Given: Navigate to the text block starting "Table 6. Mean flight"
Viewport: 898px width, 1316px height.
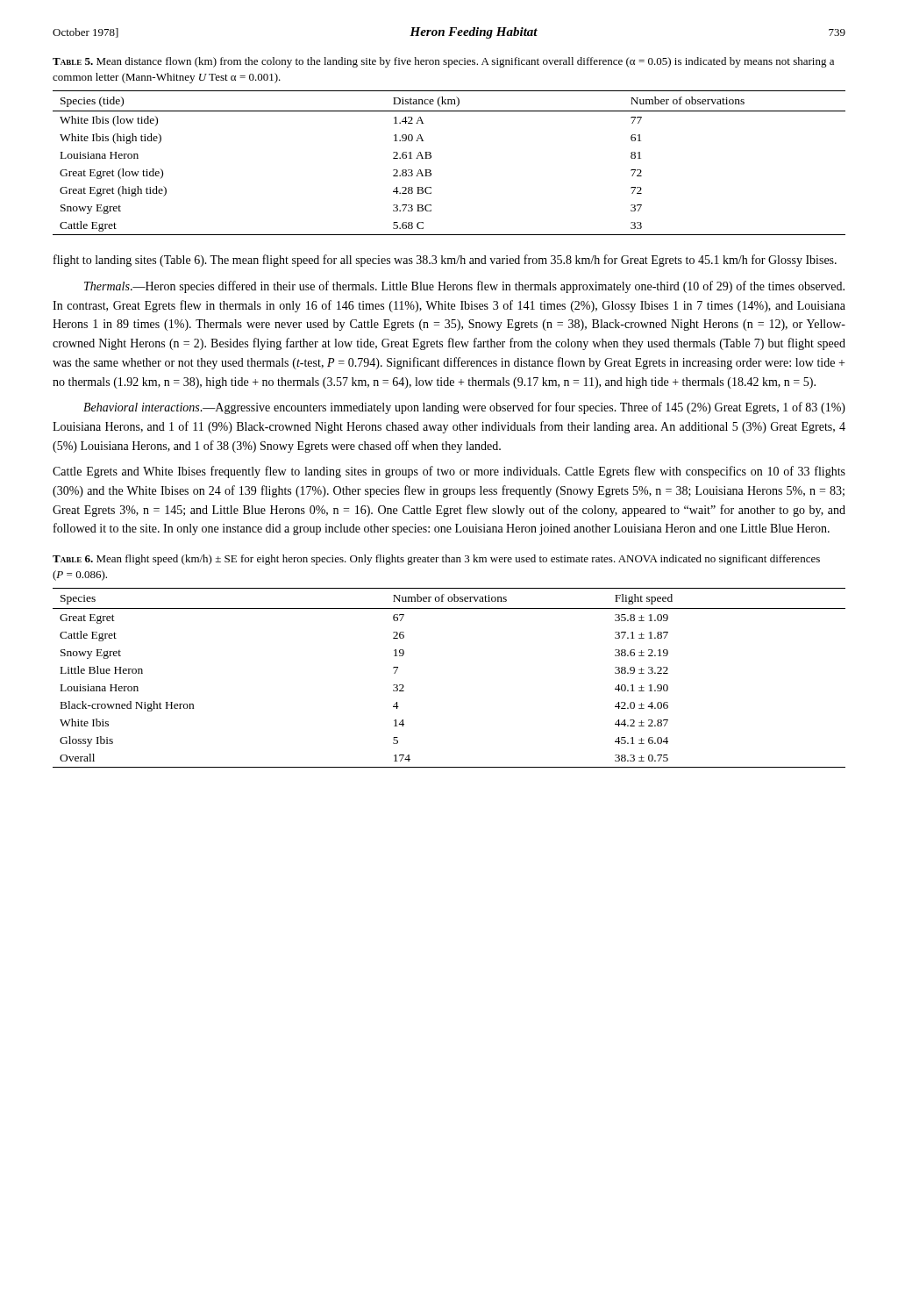Looking at the screenshot, I should (x=436, y=566).
